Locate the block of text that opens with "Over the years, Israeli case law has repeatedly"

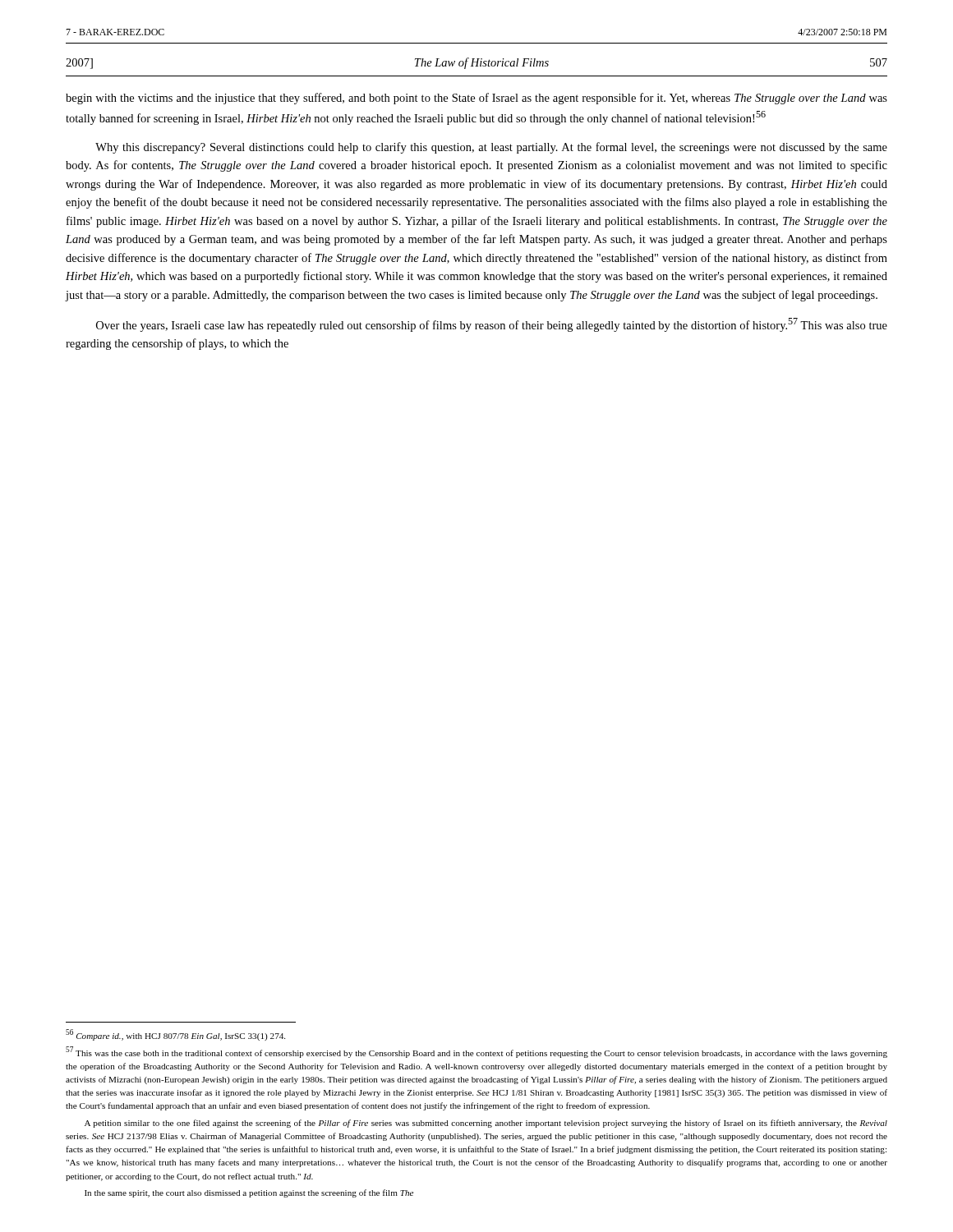[476, 333]
